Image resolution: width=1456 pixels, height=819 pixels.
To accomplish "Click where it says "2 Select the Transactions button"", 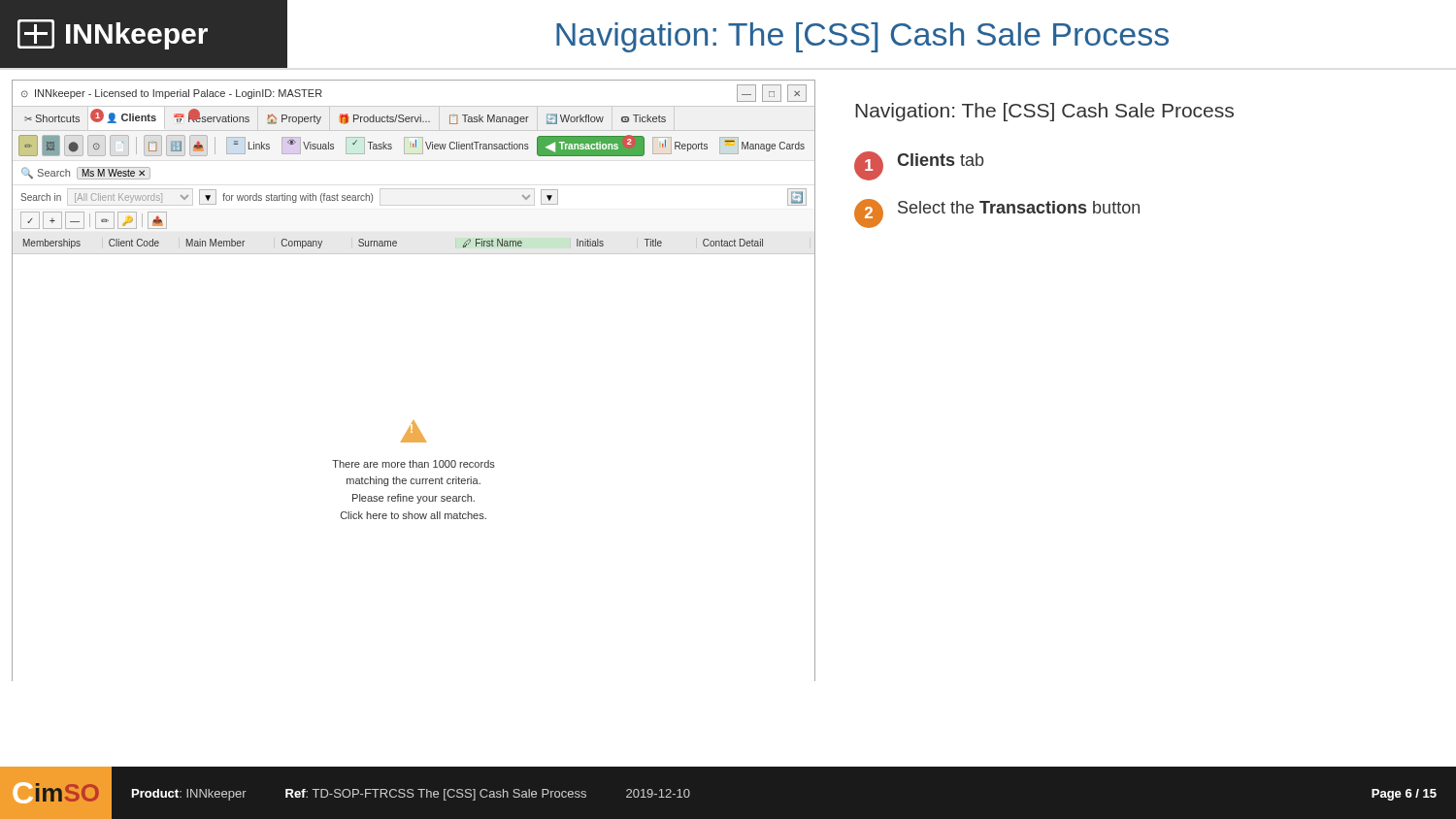I will (x=997, y=213).
